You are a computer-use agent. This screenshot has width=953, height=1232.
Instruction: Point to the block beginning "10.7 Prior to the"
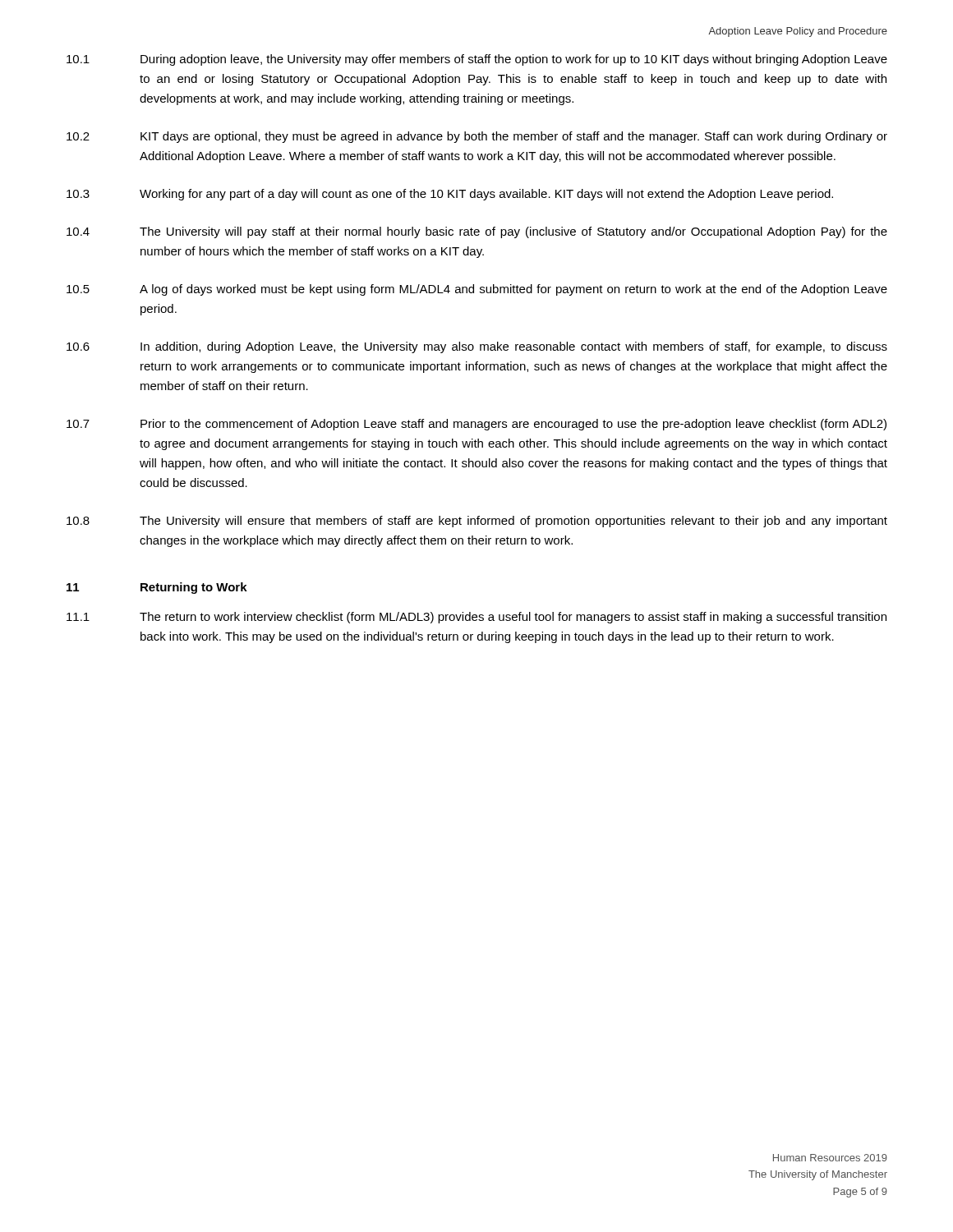(x=476, y=453)
